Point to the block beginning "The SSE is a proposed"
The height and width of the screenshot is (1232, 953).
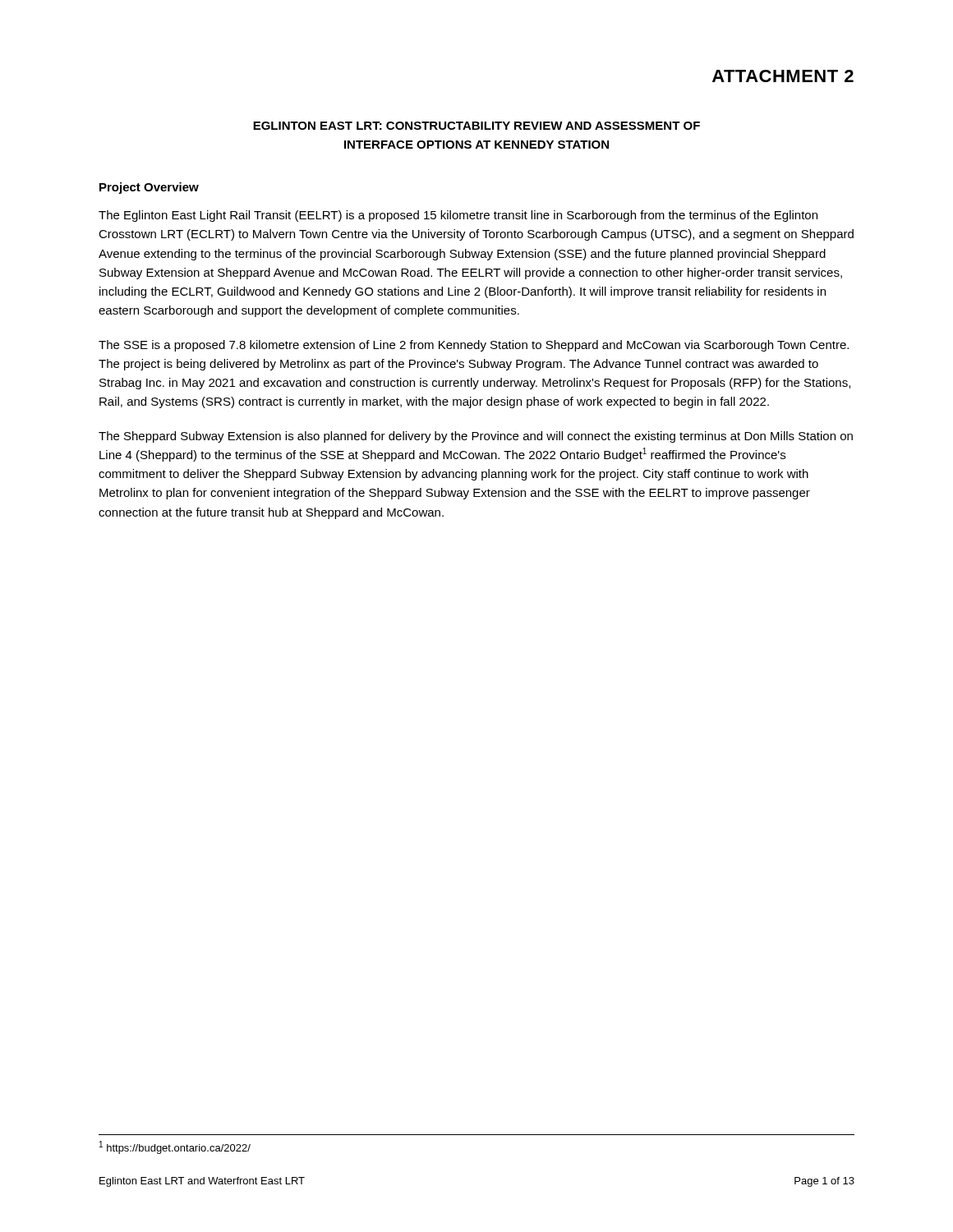(475, 373)
